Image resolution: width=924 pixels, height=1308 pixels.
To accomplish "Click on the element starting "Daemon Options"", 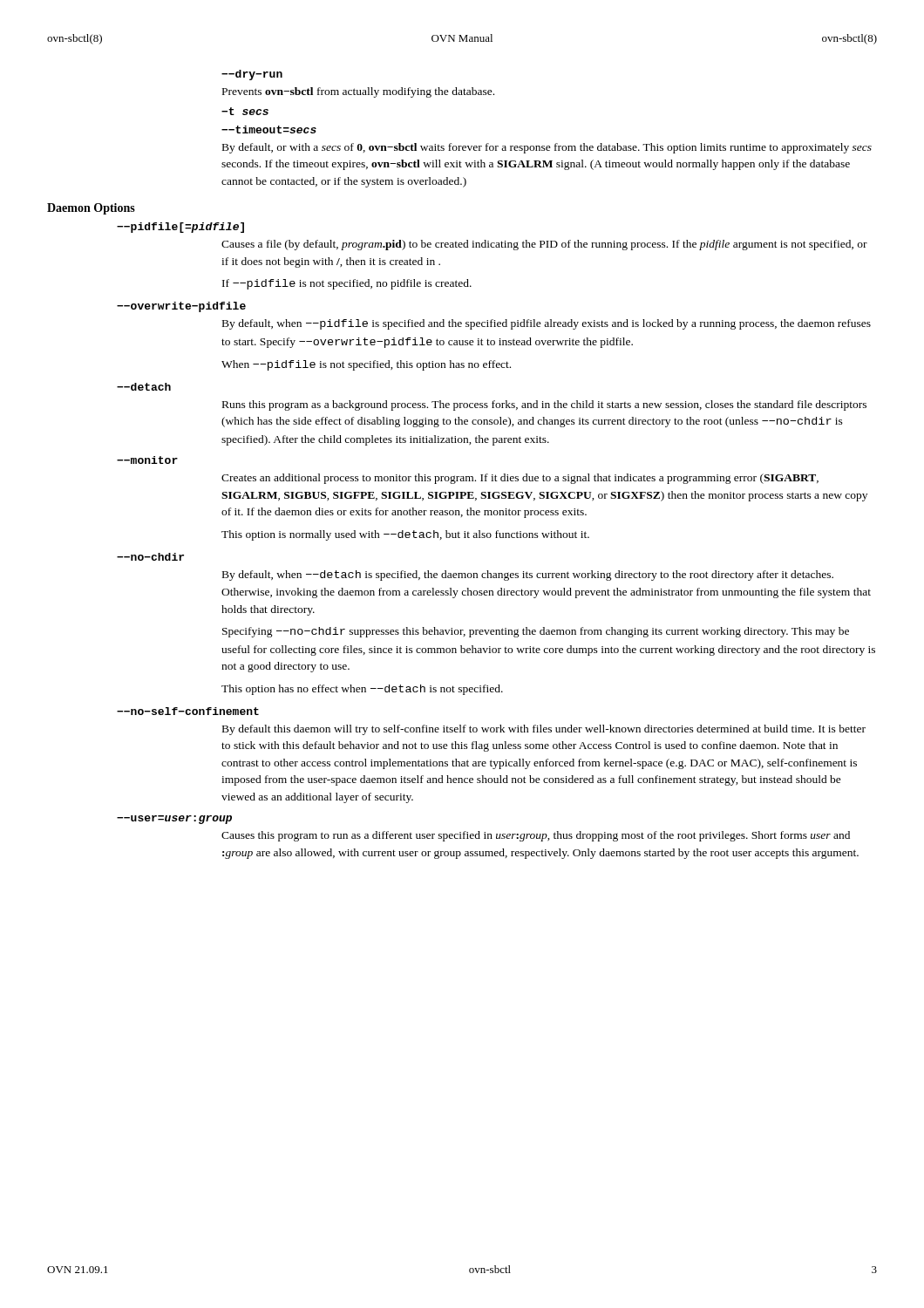I will 91,208.
